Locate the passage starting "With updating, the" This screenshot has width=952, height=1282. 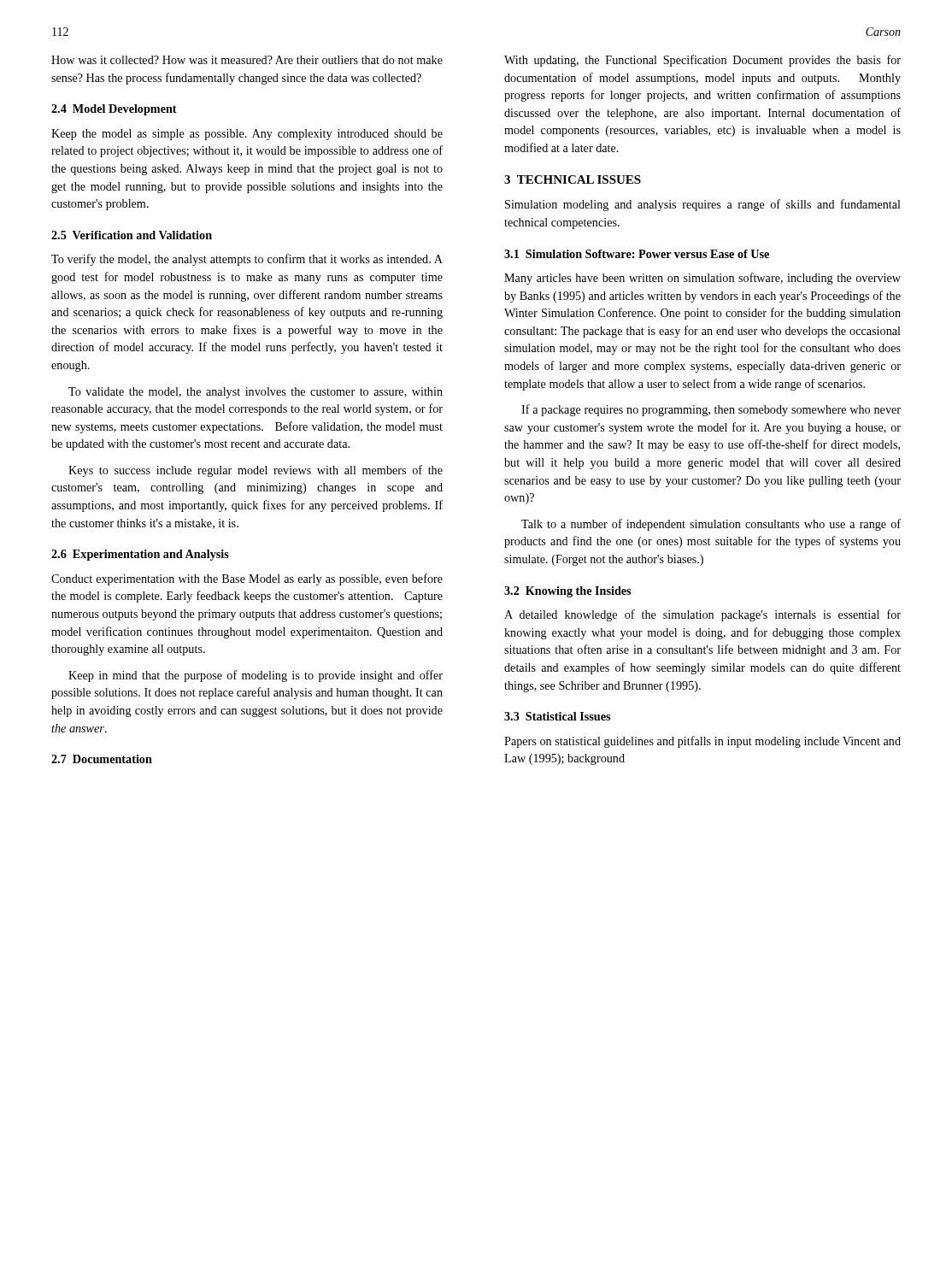tap(702, 104)
